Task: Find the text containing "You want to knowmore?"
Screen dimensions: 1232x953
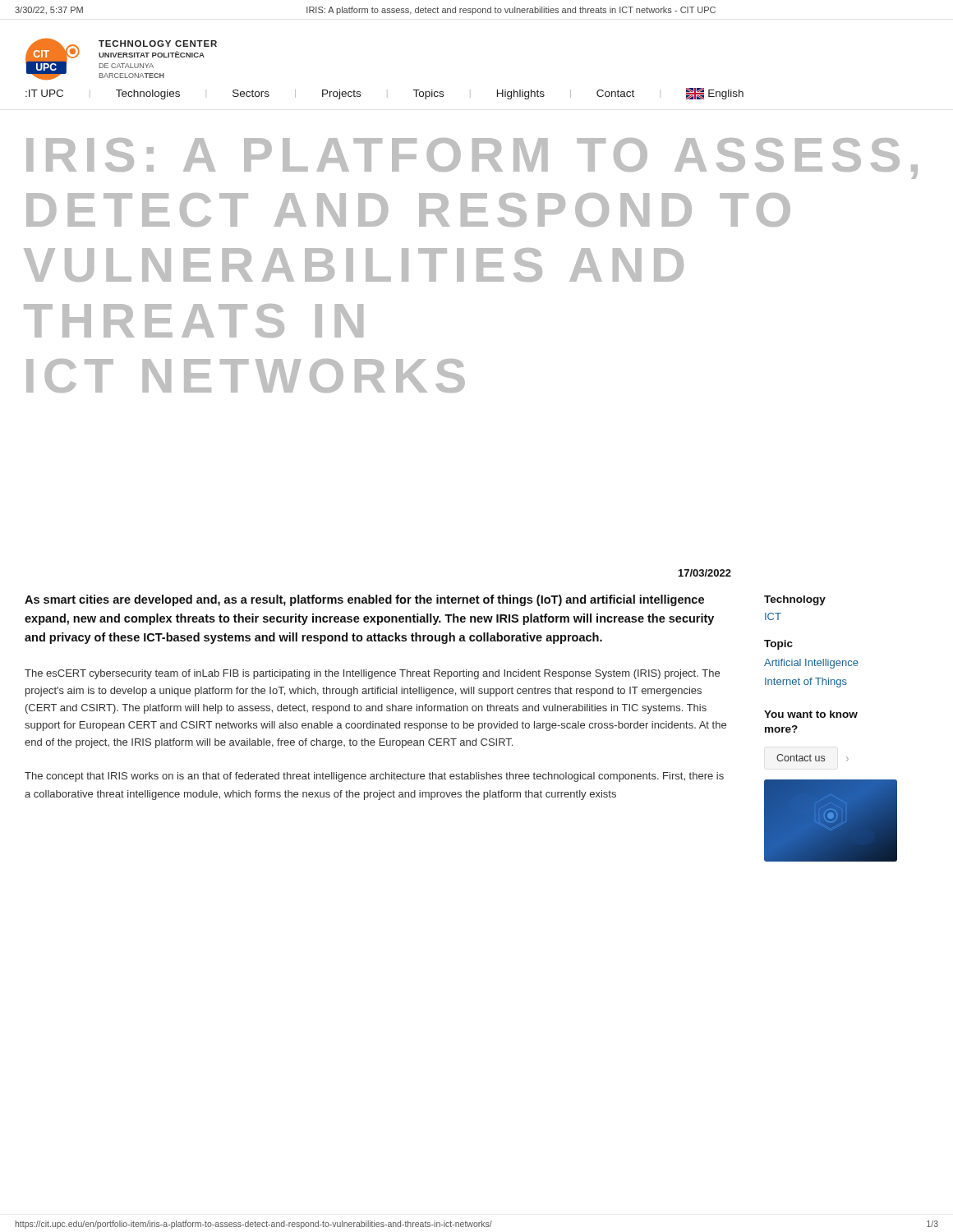Action: point(811,722)
